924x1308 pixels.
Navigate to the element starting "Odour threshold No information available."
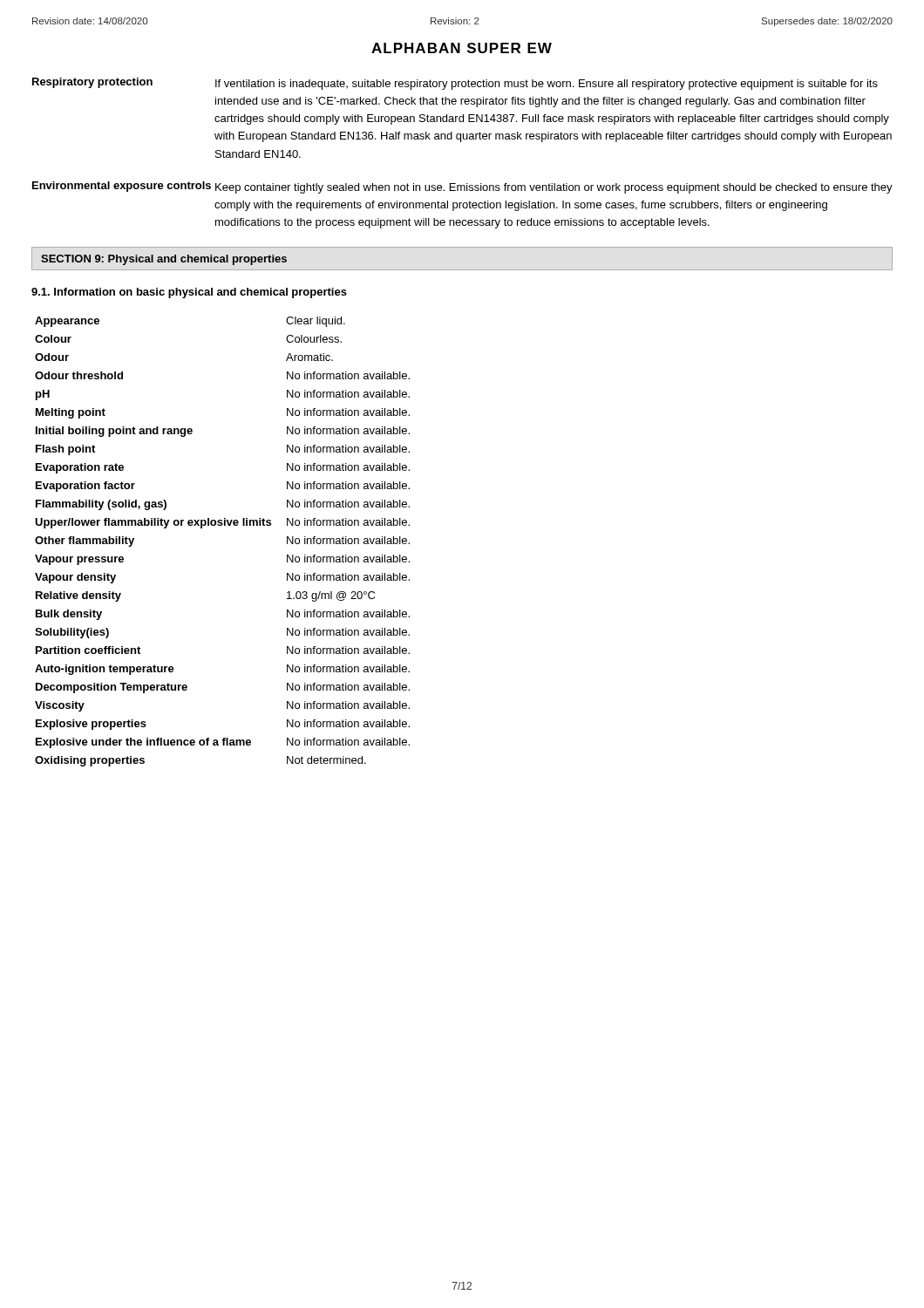click(x=79, y=375)
